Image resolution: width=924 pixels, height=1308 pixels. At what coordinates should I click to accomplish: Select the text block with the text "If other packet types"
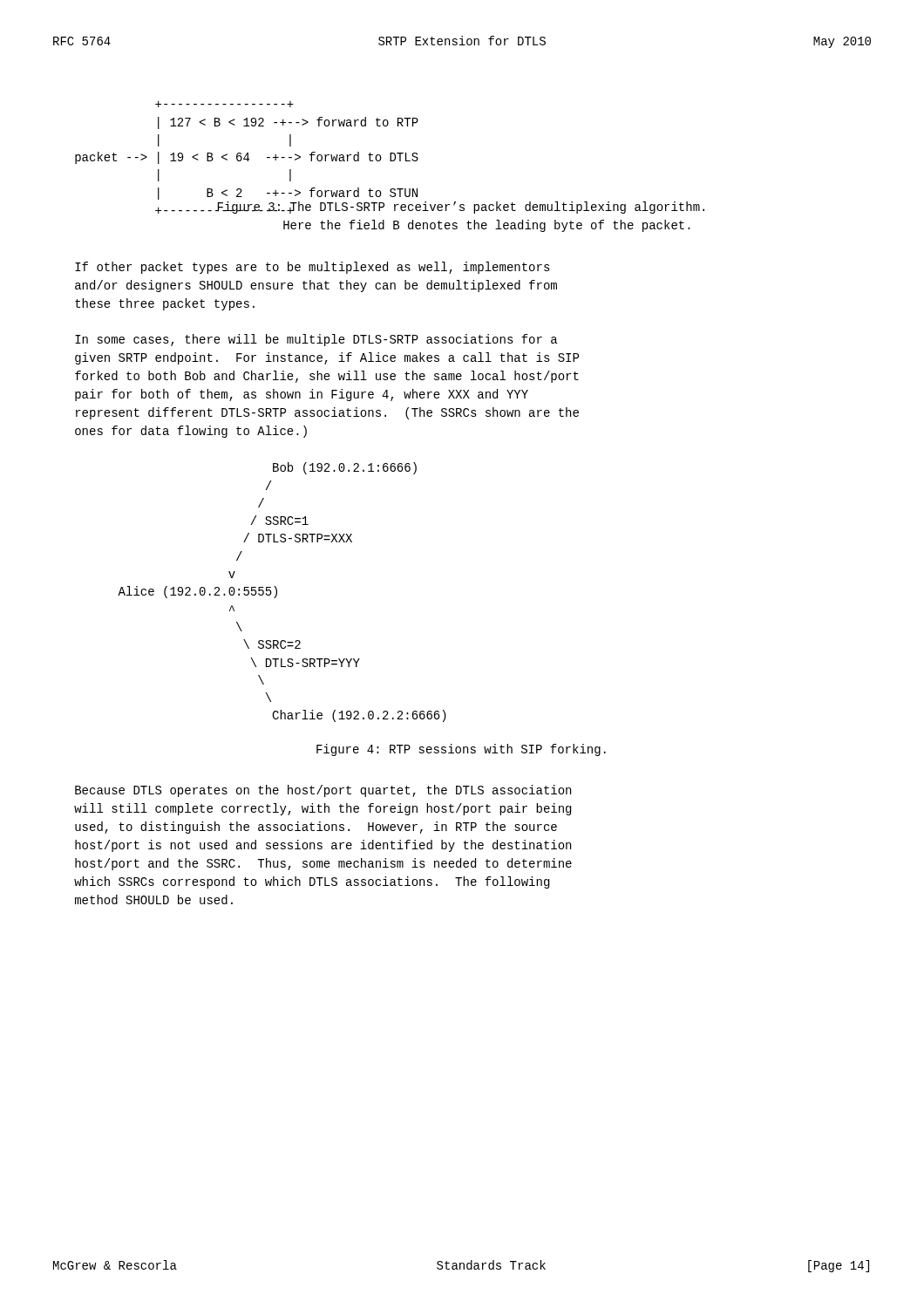point(305,286)
